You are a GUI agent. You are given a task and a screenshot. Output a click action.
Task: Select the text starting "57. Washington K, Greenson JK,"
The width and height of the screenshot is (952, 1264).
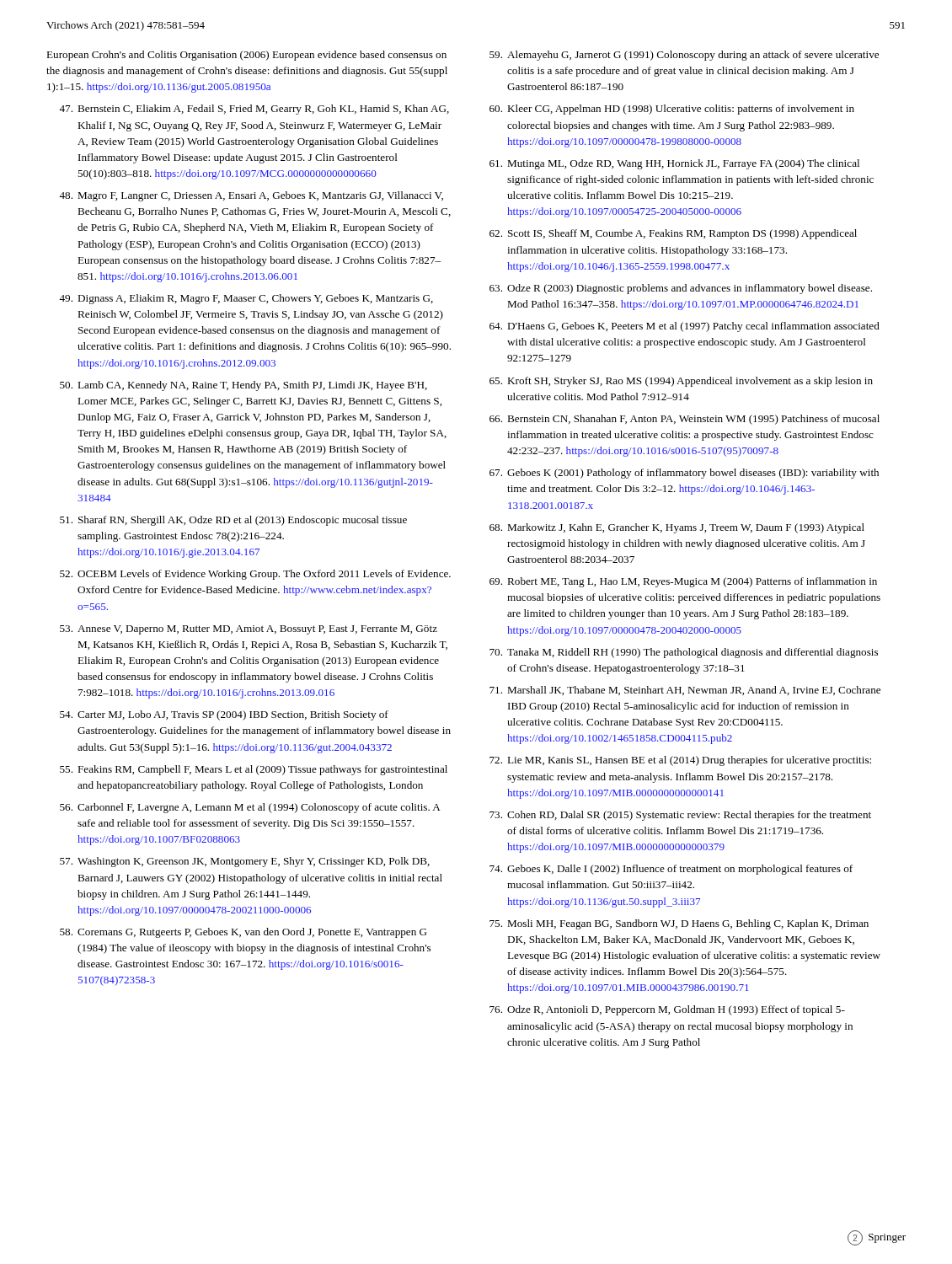click(x=249, y=885)
